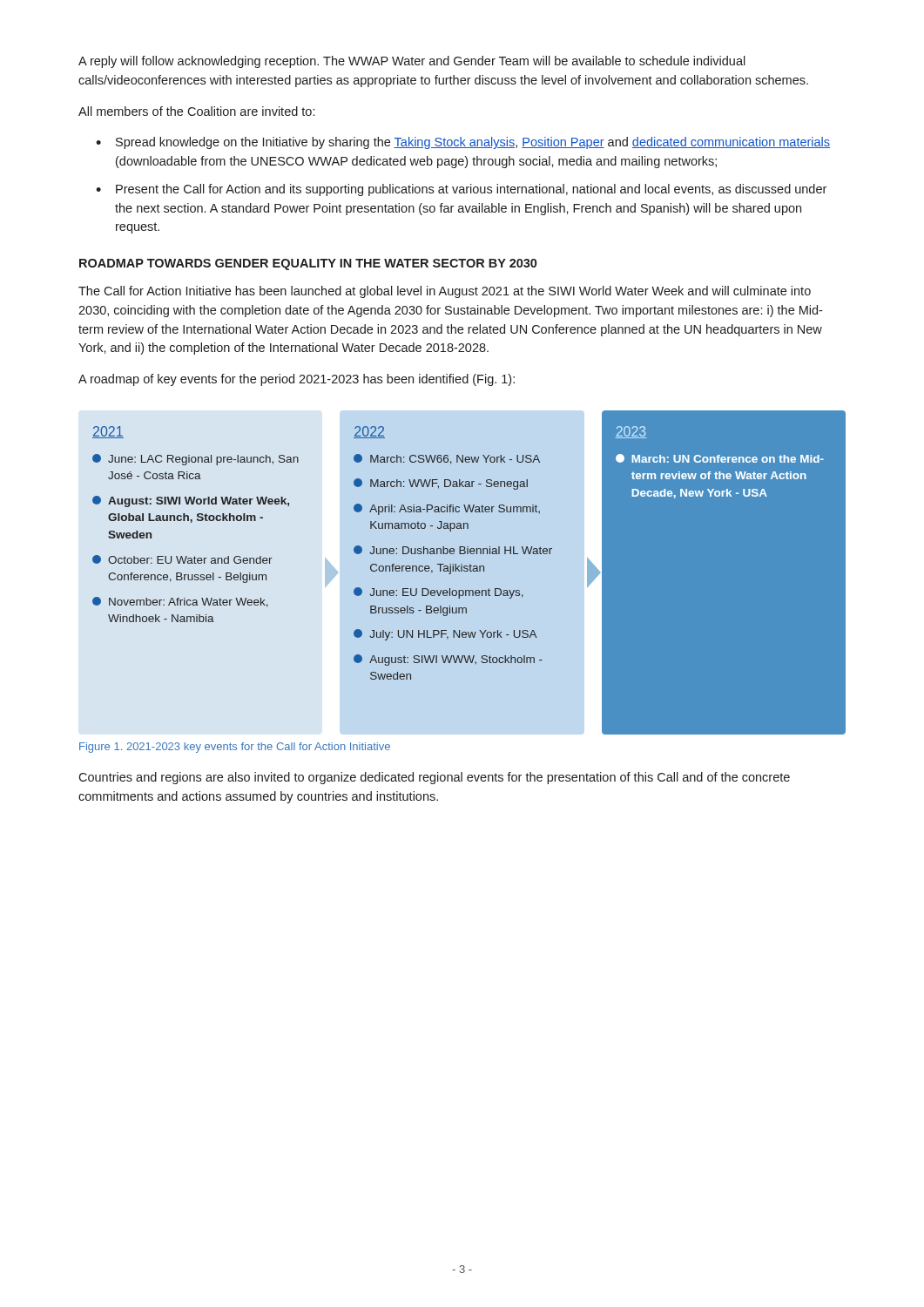Locate the caption that opens with "Figure 1. 2021-2023 key"
Screen dimensions: 1307x924
click(234, 746)
